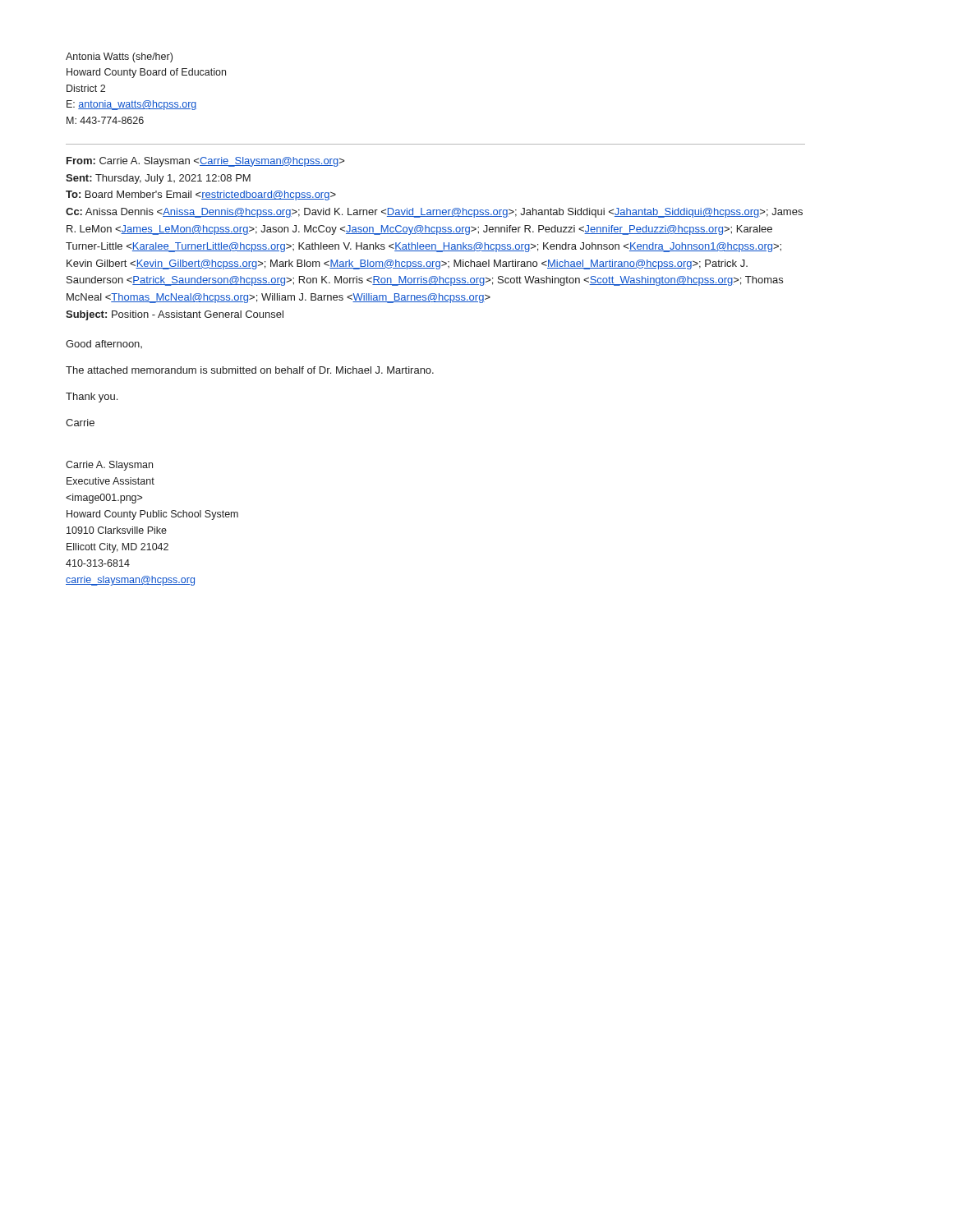Where is the passage that starts "Carrie A. Slaysman Executive"?
This screenshot has width=953, height=1232.
click(x=152, y=523)
